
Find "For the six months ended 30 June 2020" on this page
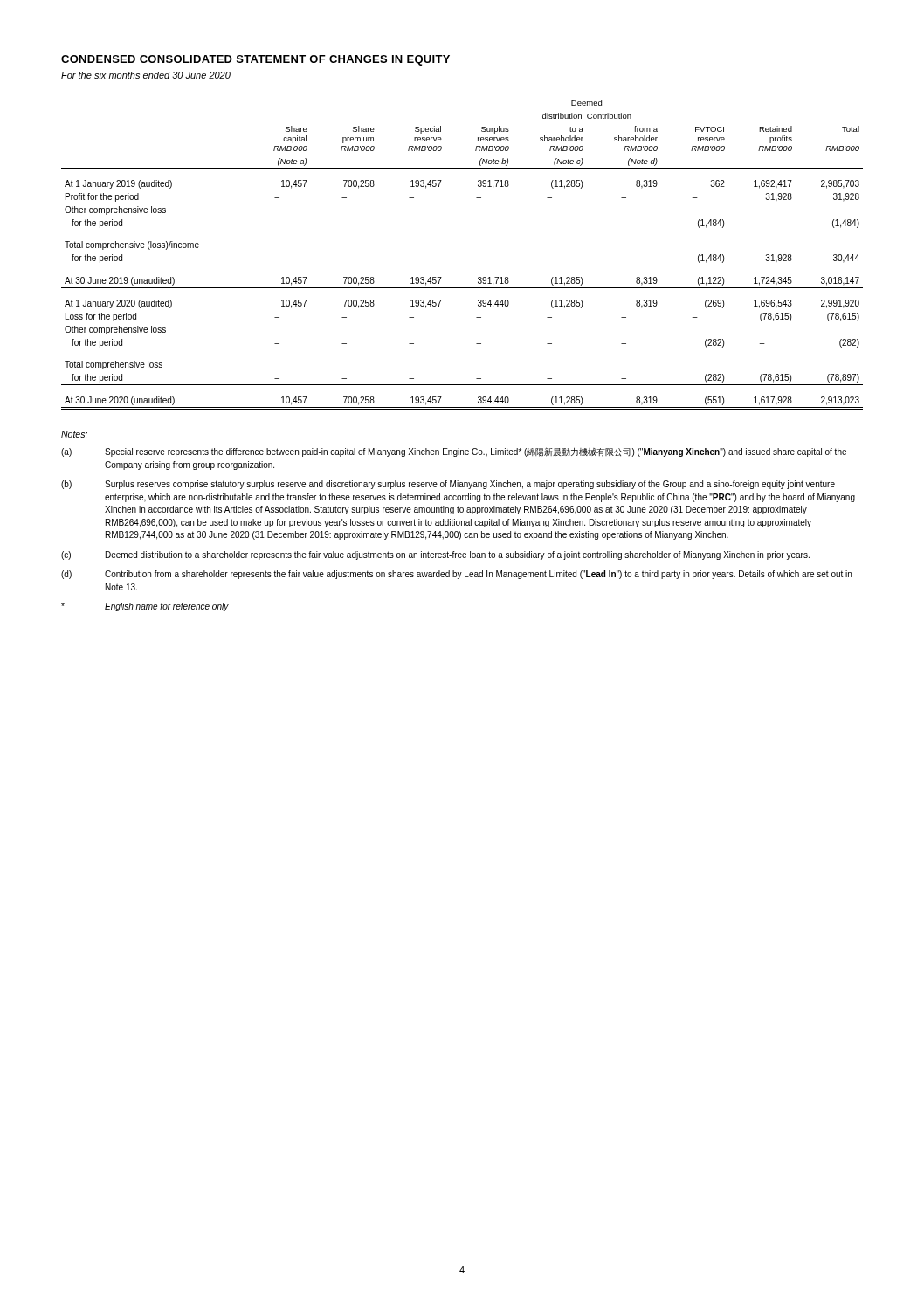click(x=146, y=75)
